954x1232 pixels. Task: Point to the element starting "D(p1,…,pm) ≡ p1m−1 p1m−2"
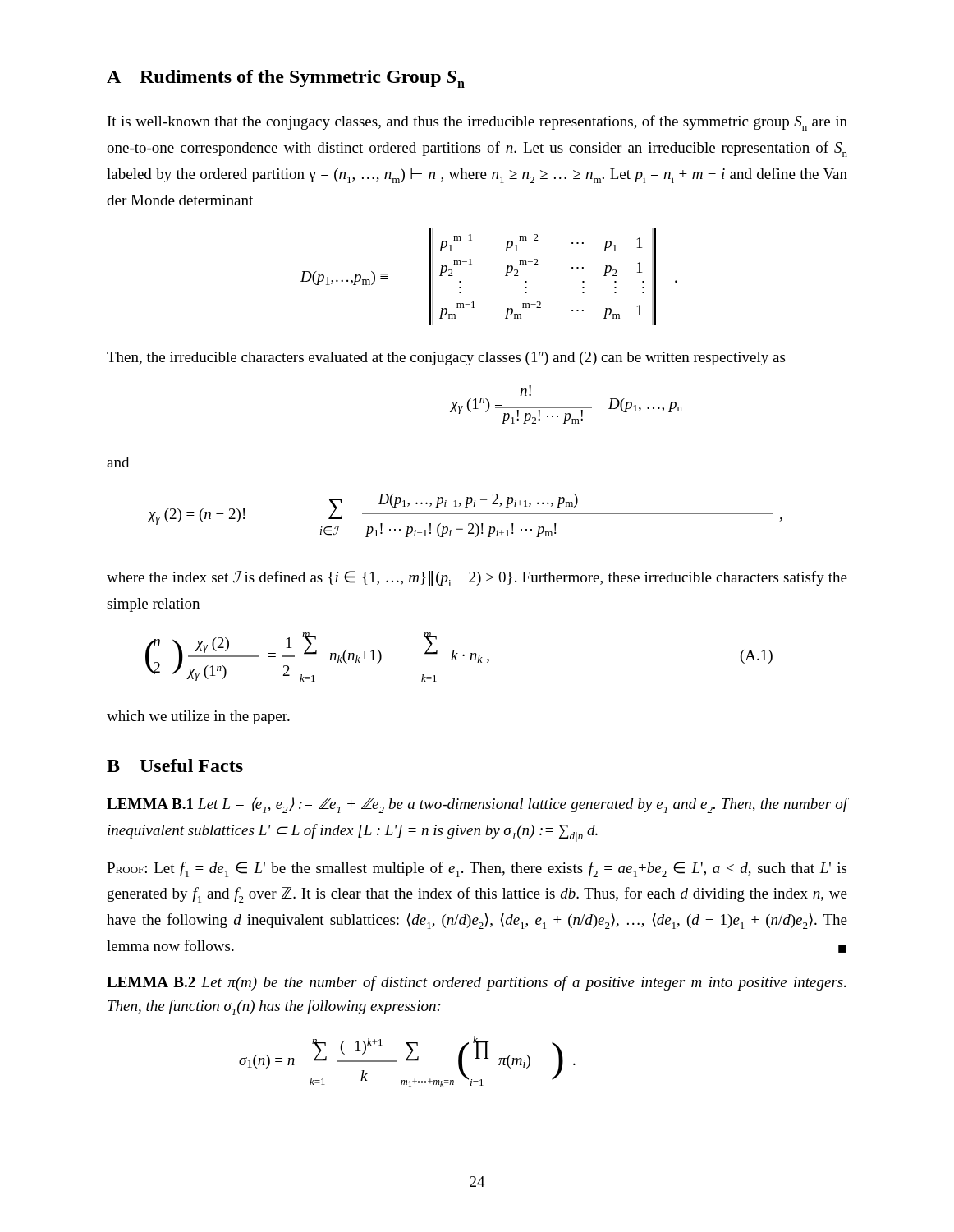(x=477, y=277)
